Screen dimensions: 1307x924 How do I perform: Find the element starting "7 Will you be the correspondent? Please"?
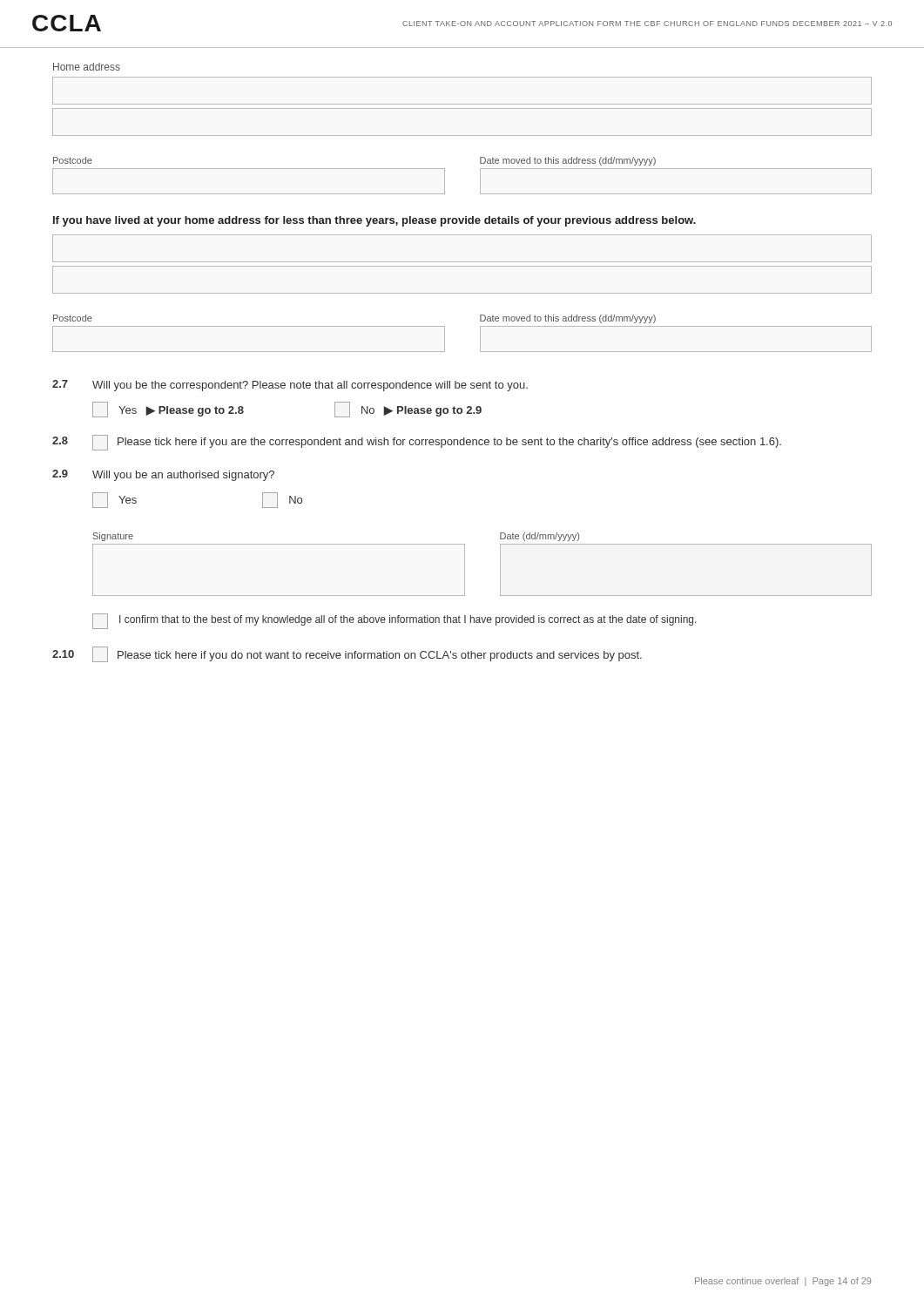(x=462, y=397)
